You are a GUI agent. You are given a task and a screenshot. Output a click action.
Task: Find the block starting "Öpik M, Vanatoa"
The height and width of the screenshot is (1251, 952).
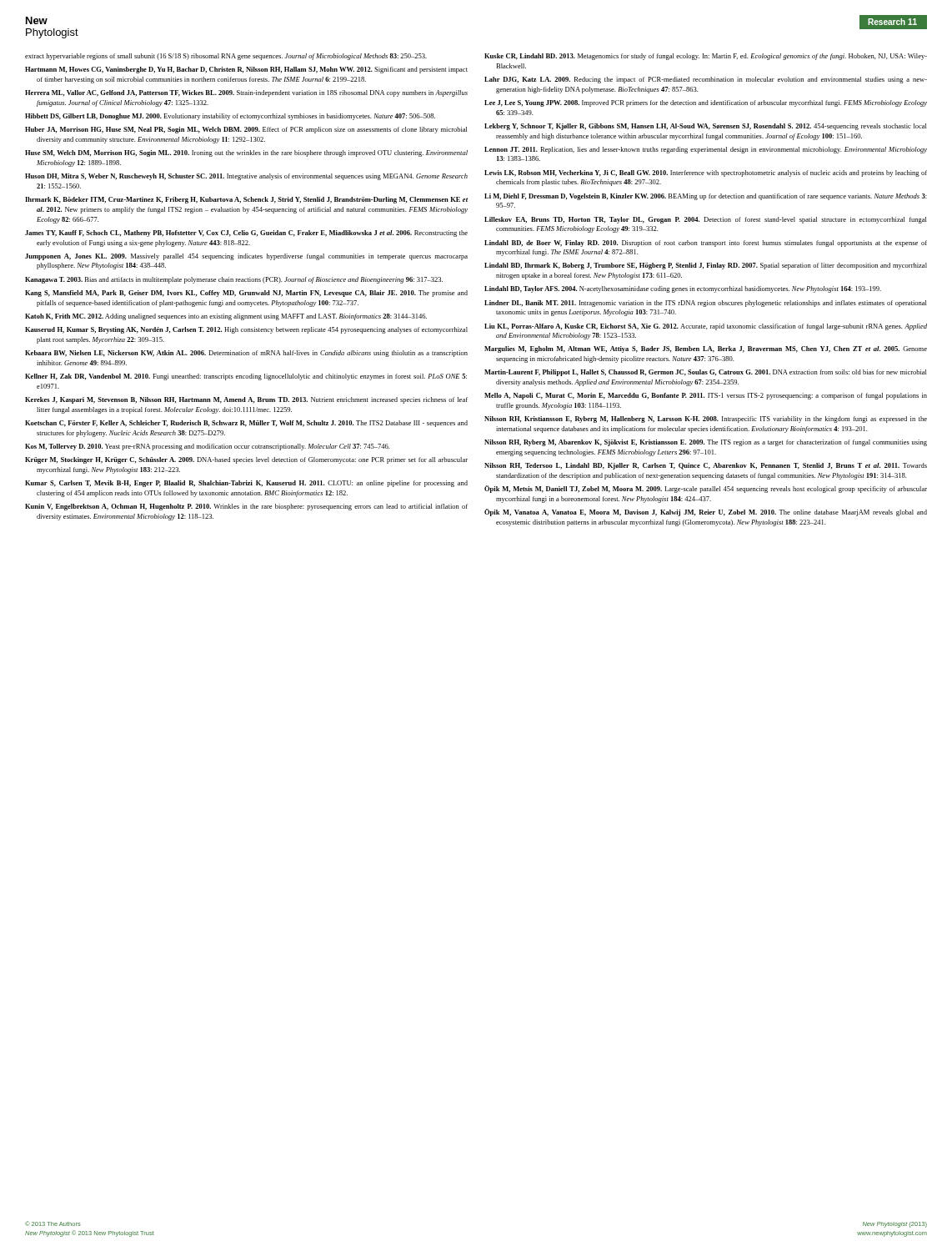706,518
